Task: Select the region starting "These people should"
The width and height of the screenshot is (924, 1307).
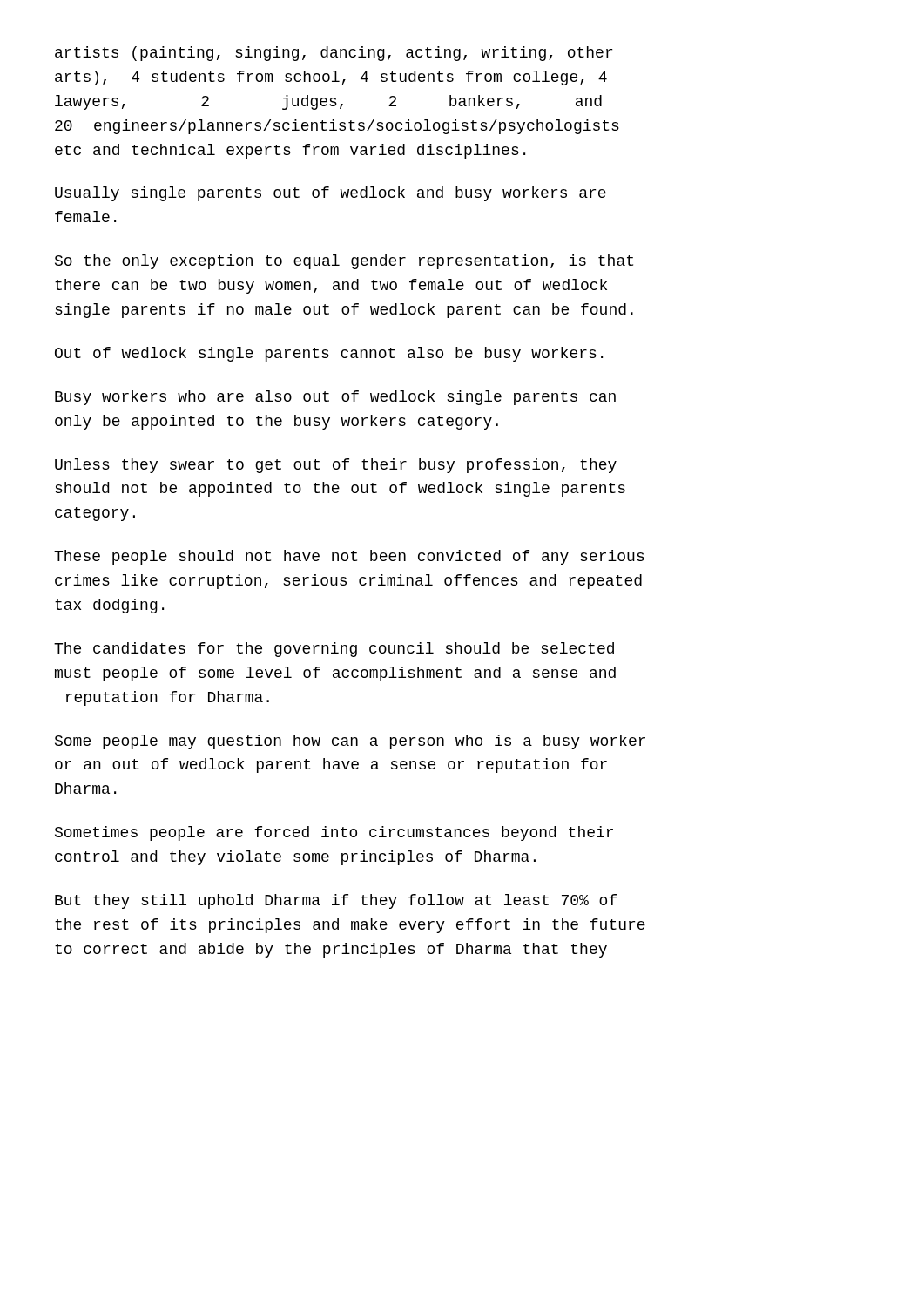Action: click(x=350, y=581)
